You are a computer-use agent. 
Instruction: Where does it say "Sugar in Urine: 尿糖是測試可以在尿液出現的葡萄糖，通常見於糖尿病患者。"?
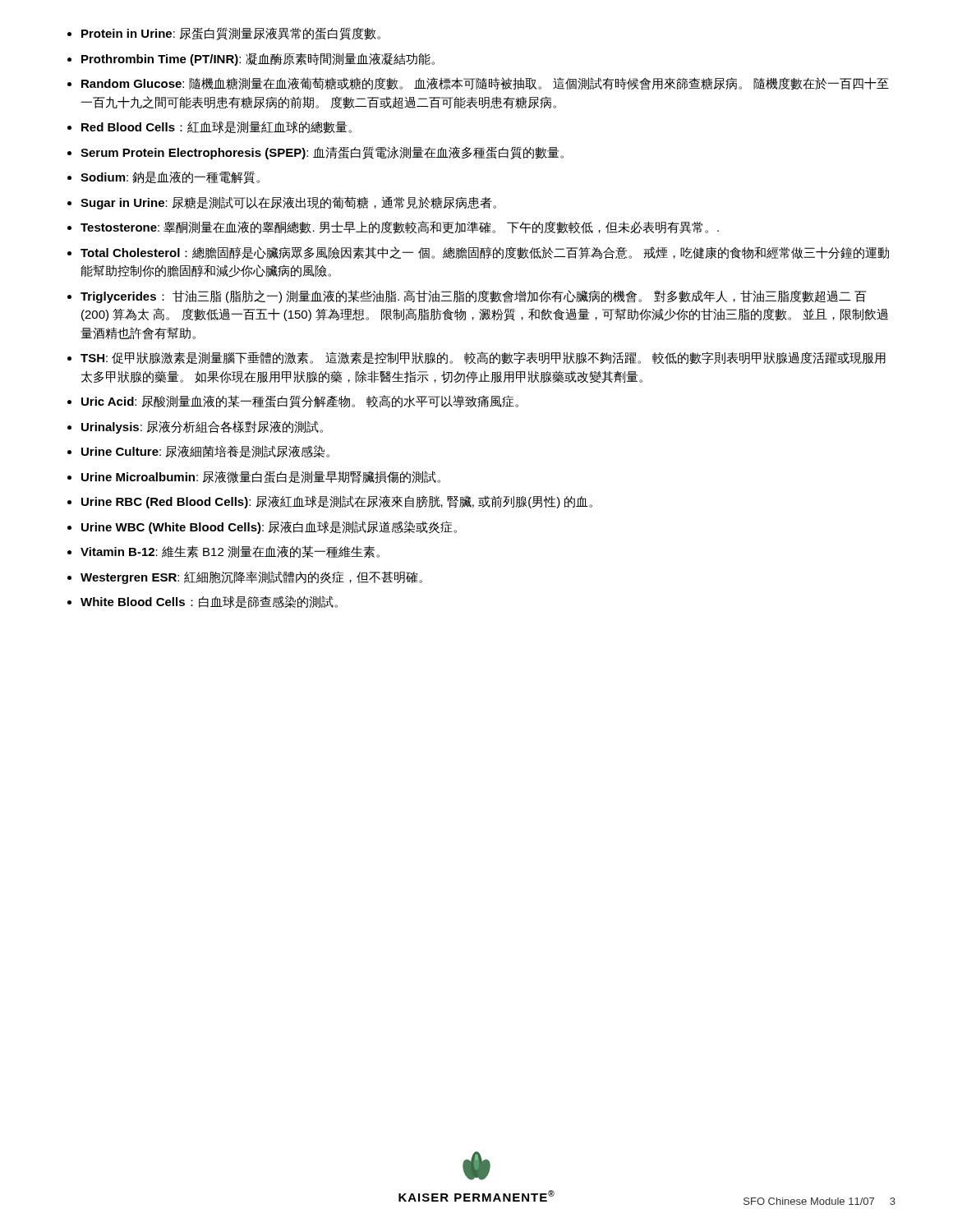pyautogui.click(x=292, y=202)
